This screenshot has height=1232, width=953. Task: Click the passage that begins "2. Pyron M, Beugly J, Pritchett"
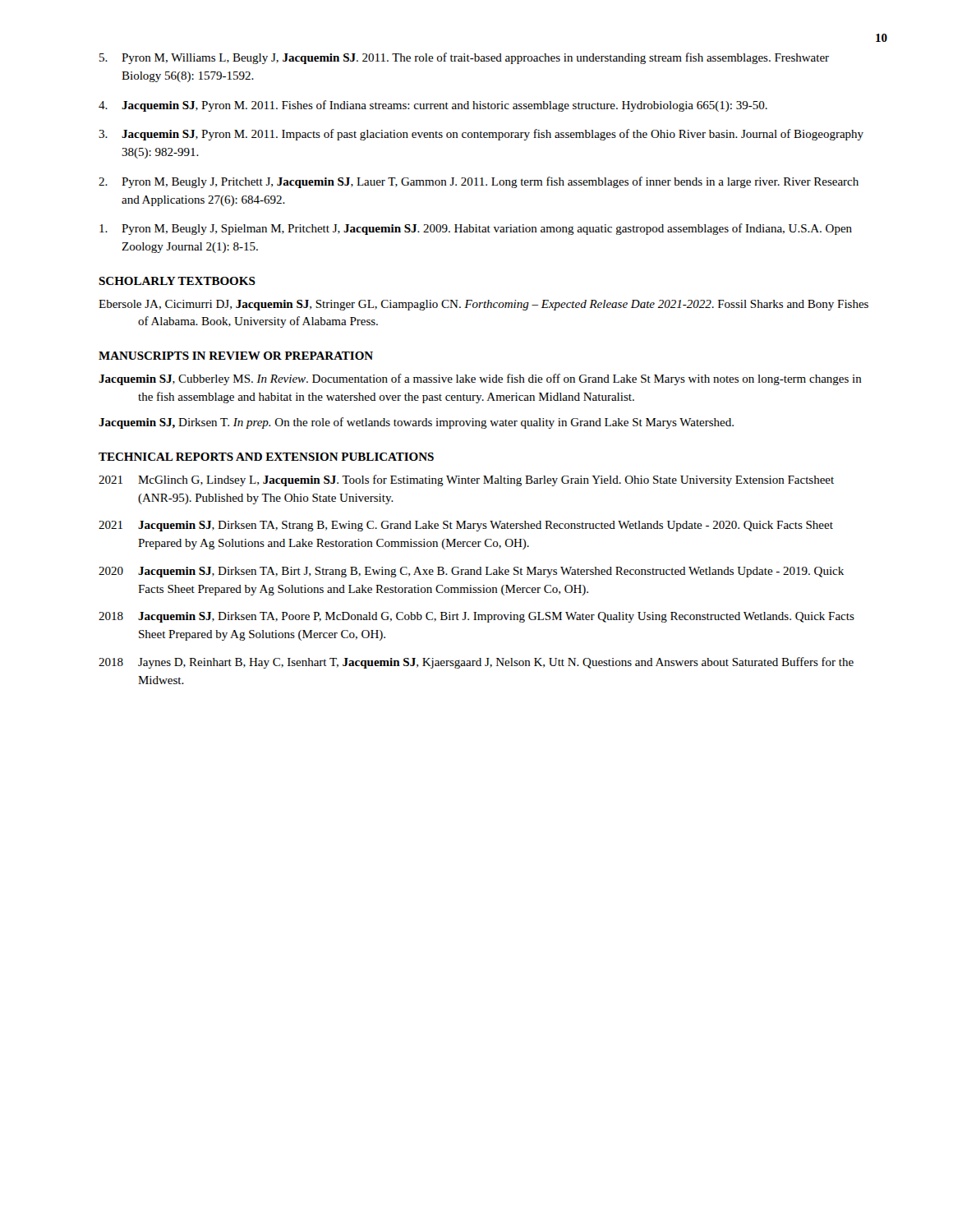click(485, 191)
